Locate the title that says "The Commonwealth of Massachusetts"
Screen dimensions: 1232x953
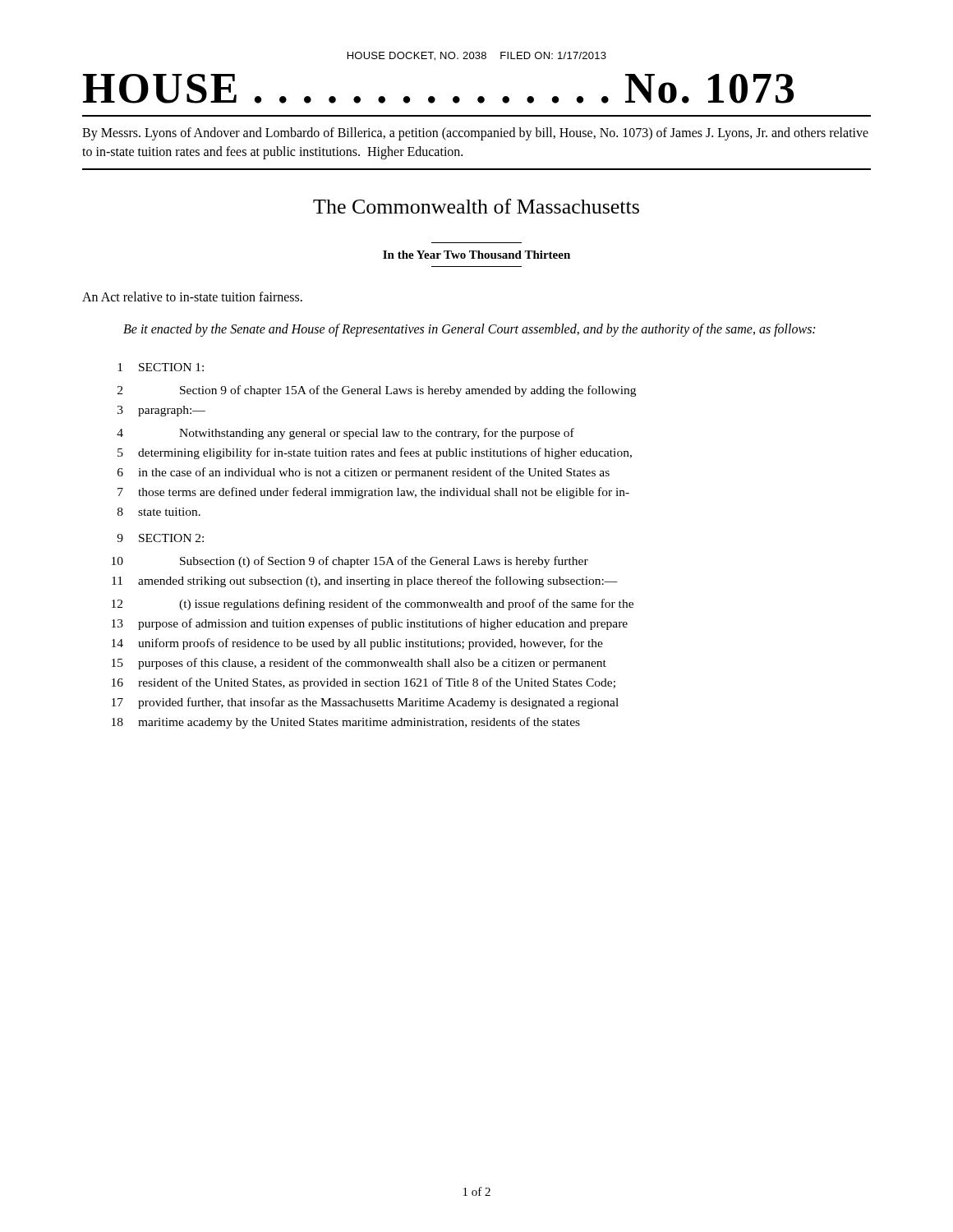pyautogui.click(x=476, y=206)
